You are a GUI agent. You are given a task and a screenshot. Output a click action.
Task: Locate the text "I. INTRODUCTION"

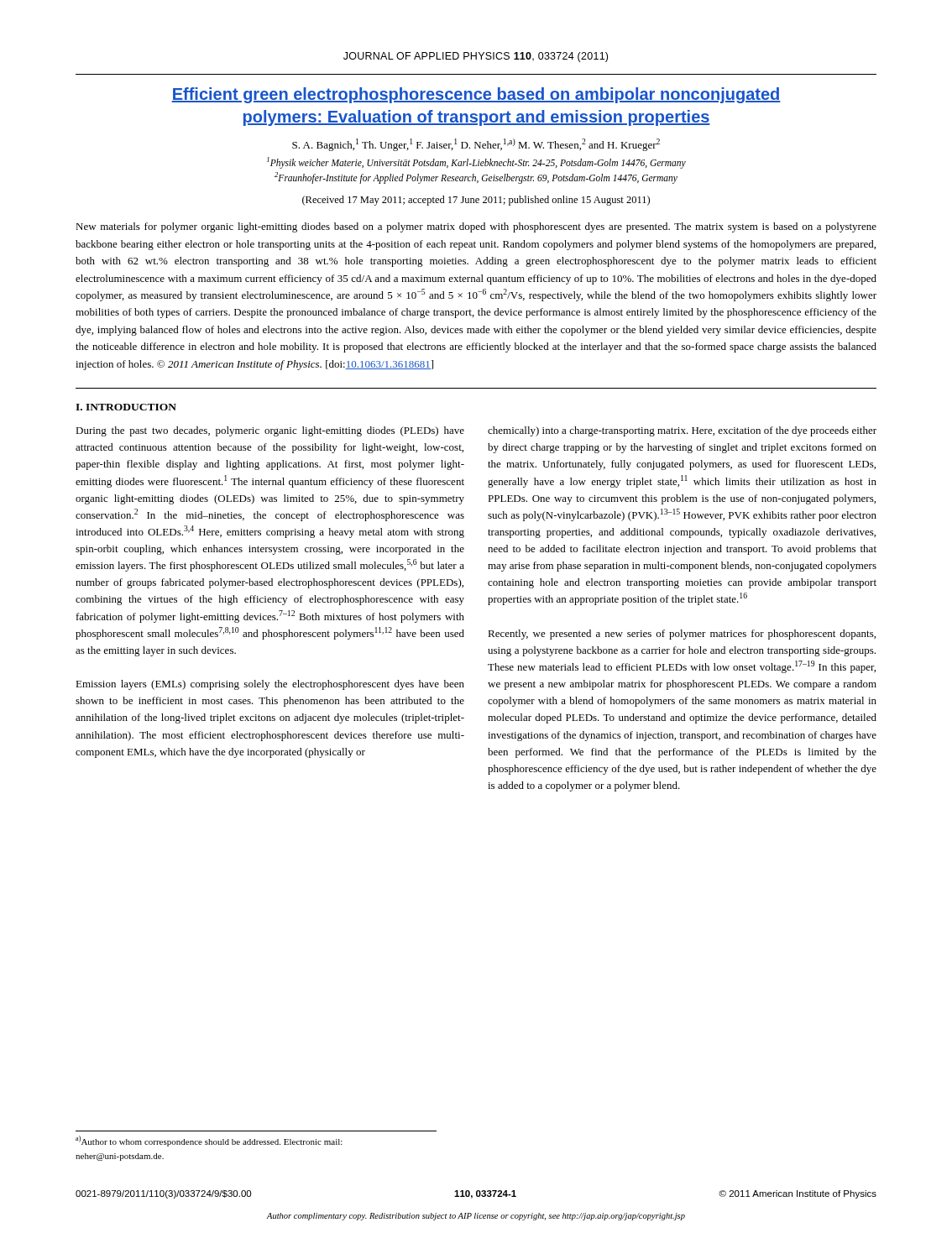click(126, 407)
